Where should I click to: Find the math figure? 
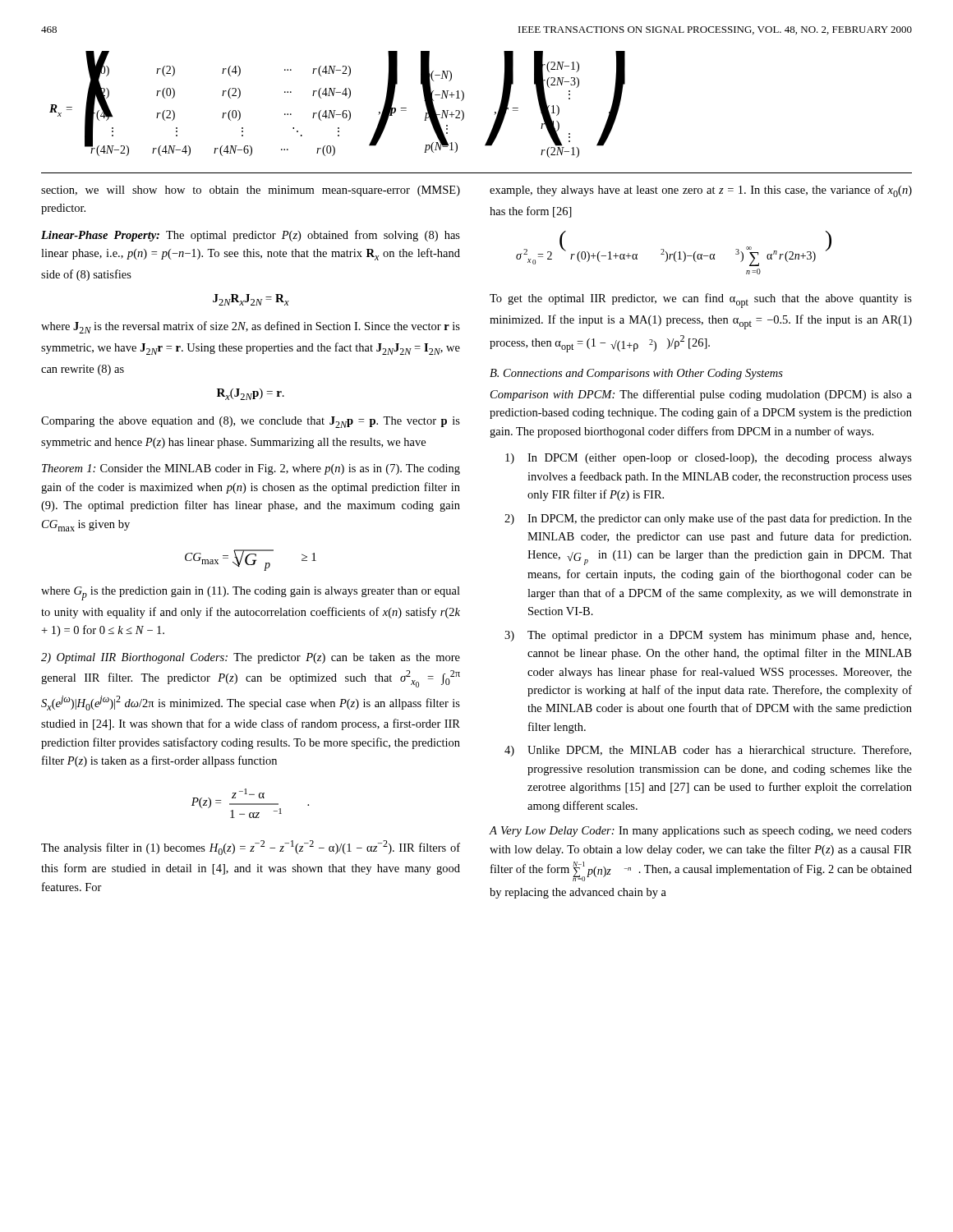476,112
